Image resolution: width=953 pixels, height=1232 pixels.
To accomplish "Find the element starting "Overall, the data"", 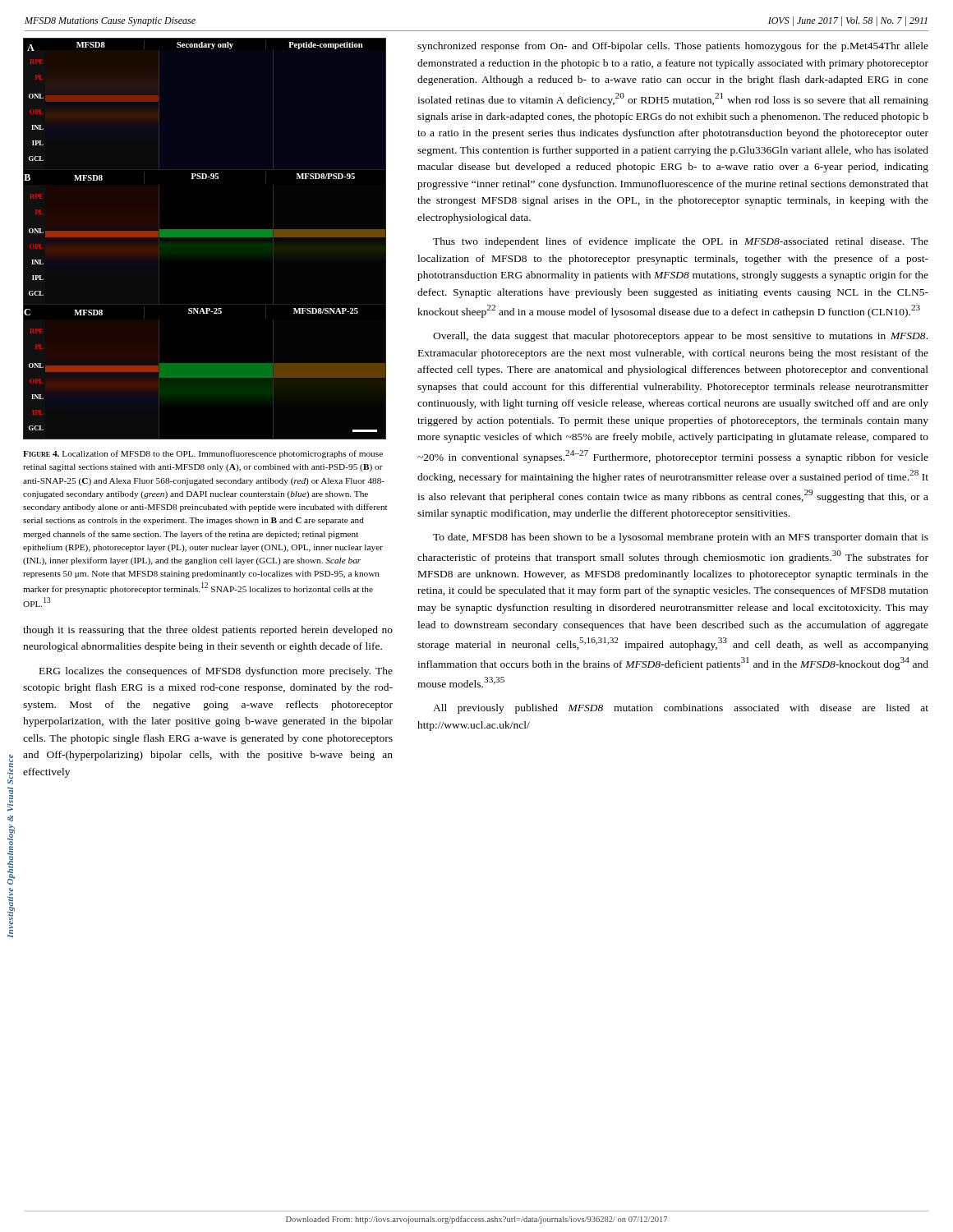I will (673, 424).
